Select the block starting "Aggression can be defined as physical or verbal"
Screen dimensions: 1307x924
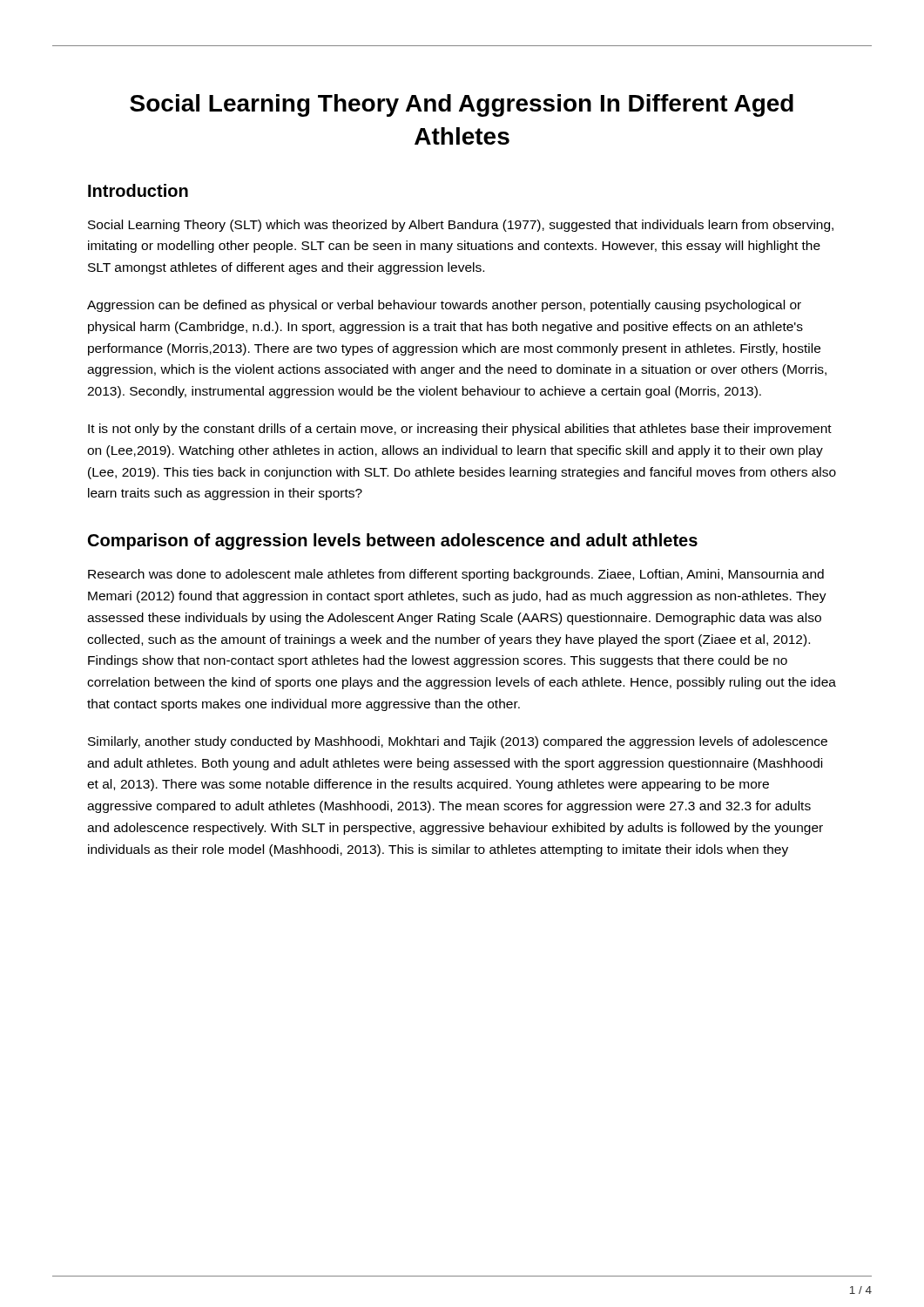tap(457, 348)
